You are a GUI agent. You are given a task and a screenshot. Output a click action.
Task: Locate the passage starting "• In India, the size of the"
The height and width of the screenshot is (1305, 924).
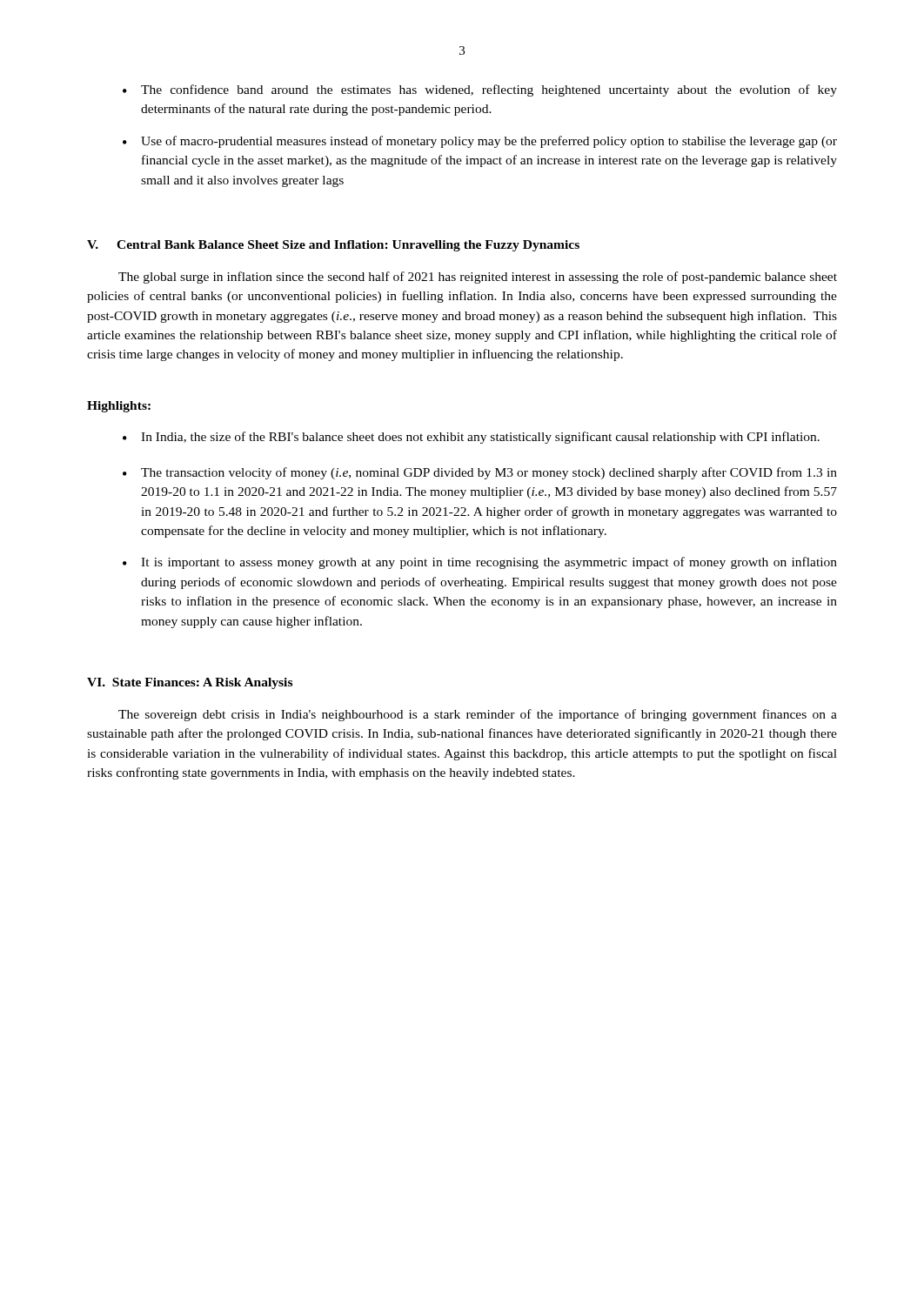point(479,439)
